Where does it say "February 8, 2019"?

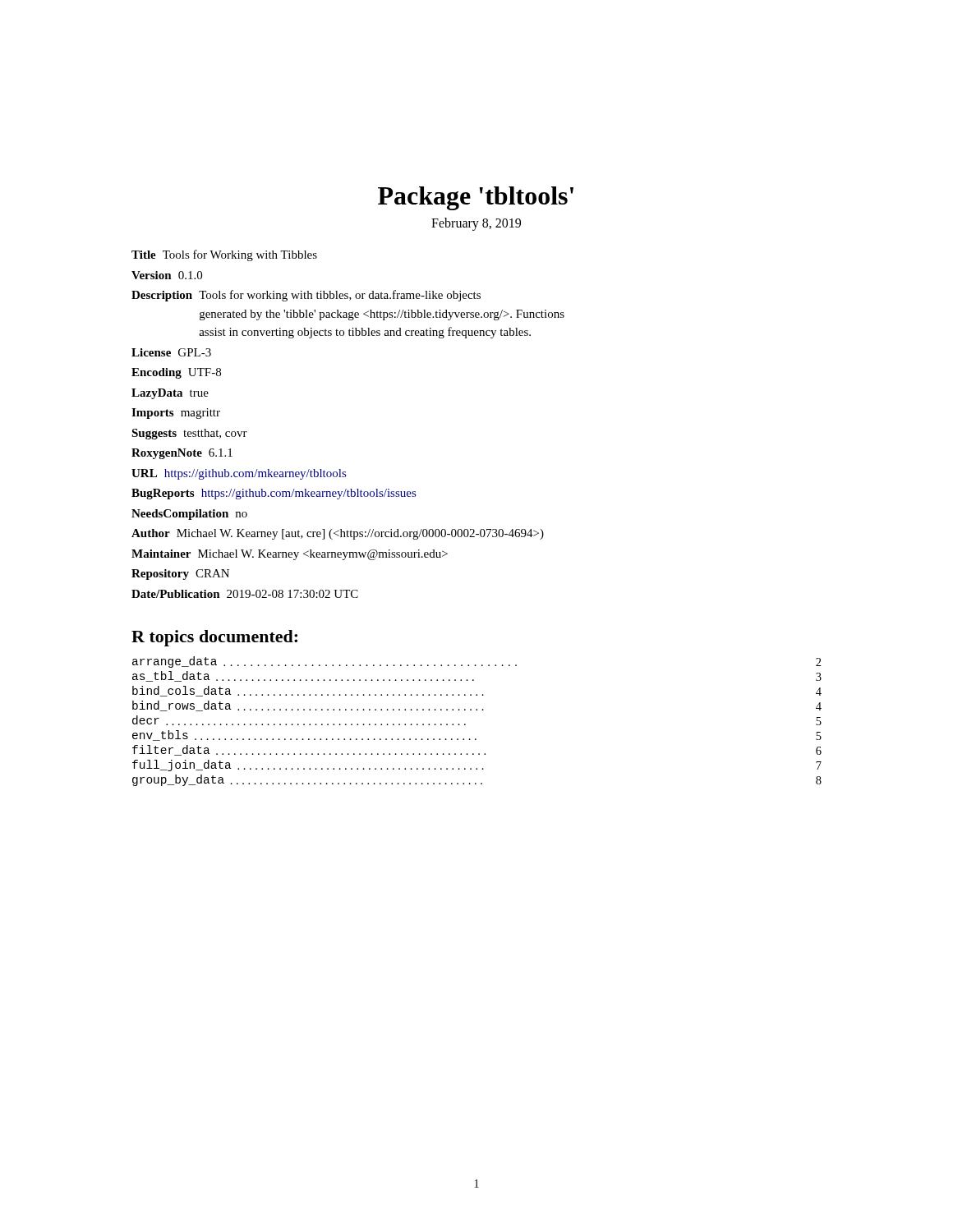[476, 223]
